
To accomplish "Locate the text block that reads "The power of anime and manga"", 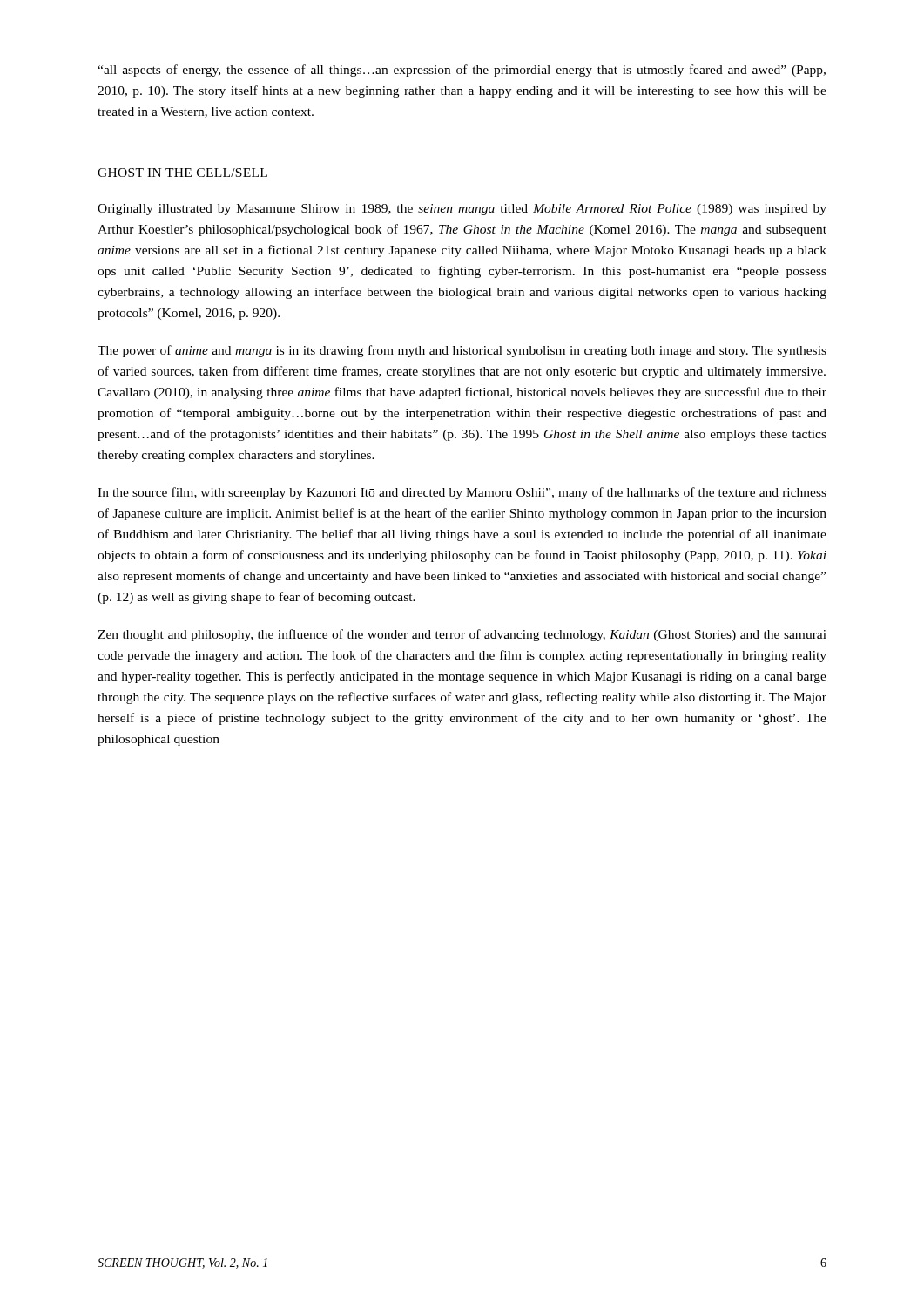I will point(462,402).
